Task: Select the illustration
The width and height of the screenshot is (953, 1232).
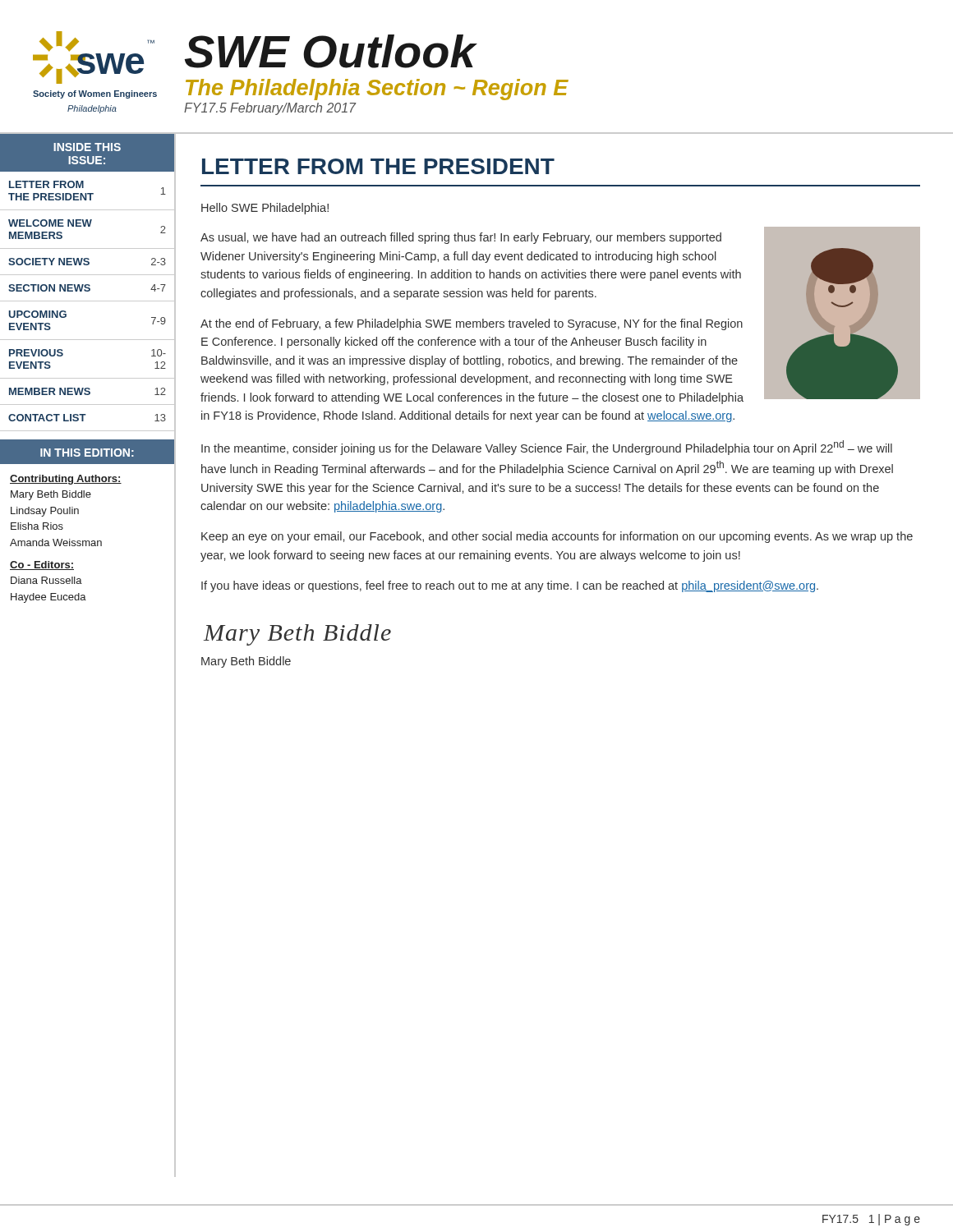Action: pyautogui.click(x=560, y=629)
